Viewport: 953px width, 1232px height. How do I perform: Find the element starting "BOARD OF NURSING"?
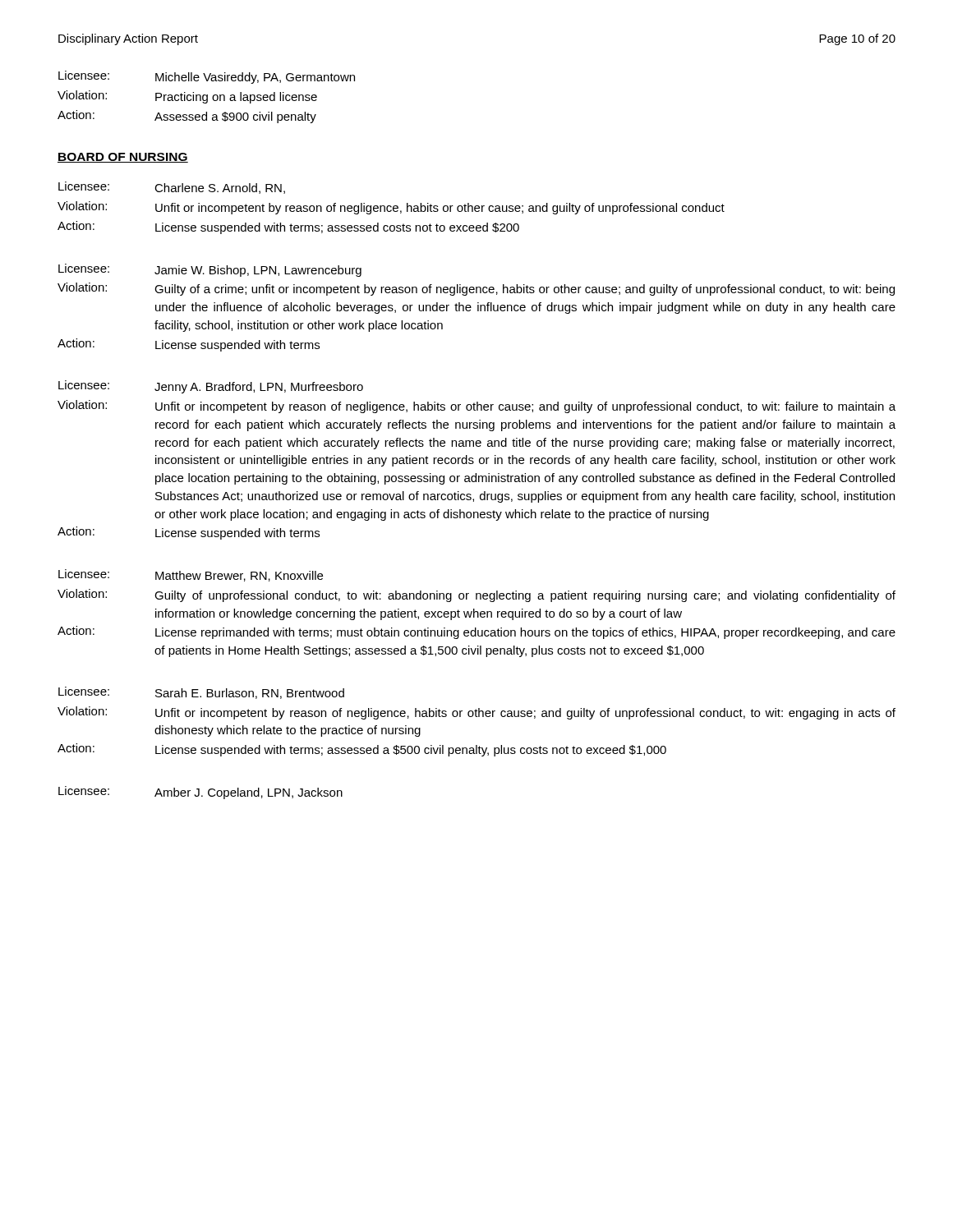(123, 157)
